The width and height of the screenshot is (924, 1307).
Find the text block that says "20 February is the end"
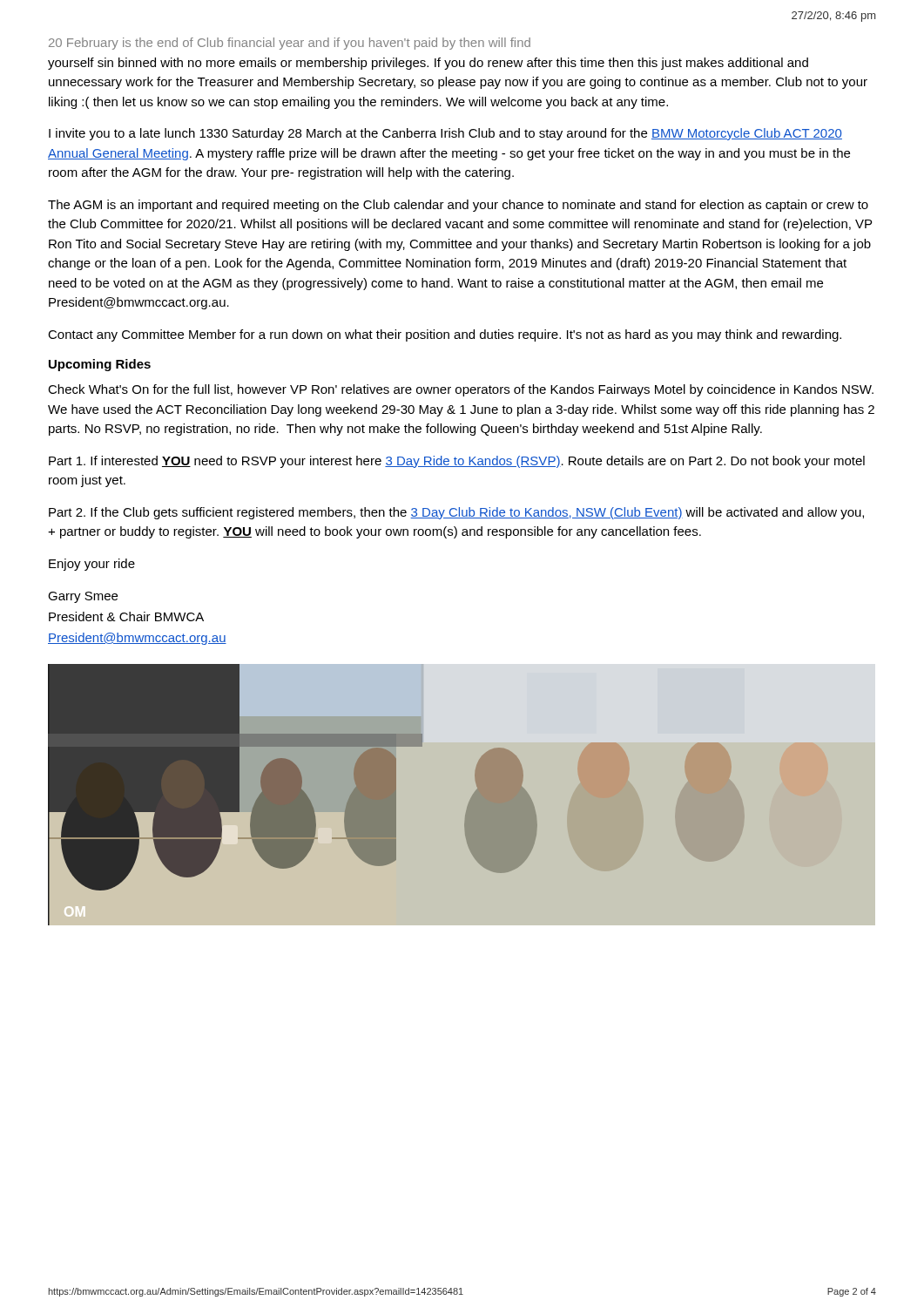click(x=458, y=72)
